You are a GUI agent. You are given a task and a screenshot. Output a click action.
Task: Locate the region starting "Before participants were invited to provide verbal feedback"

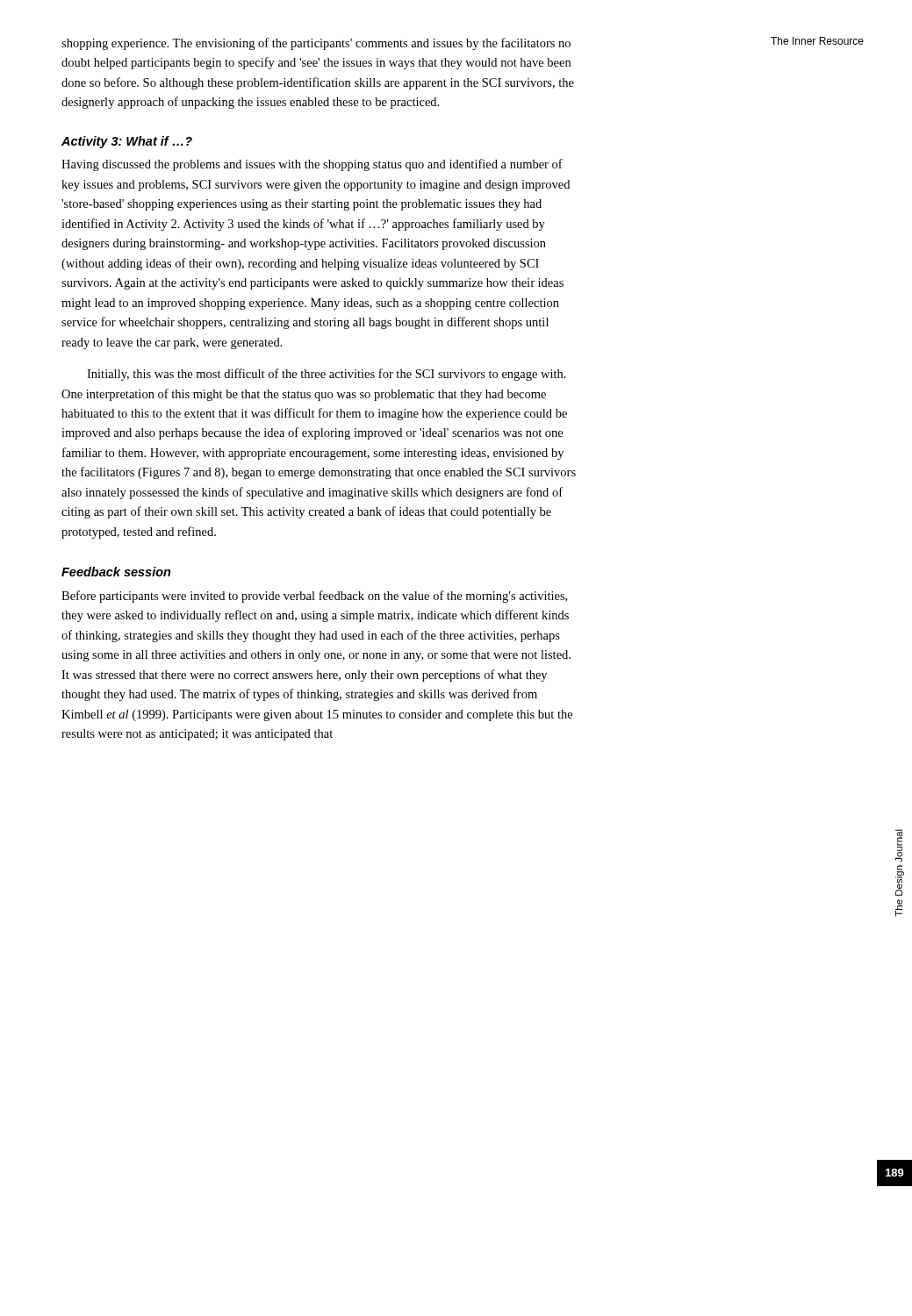[x=320, y=665]
